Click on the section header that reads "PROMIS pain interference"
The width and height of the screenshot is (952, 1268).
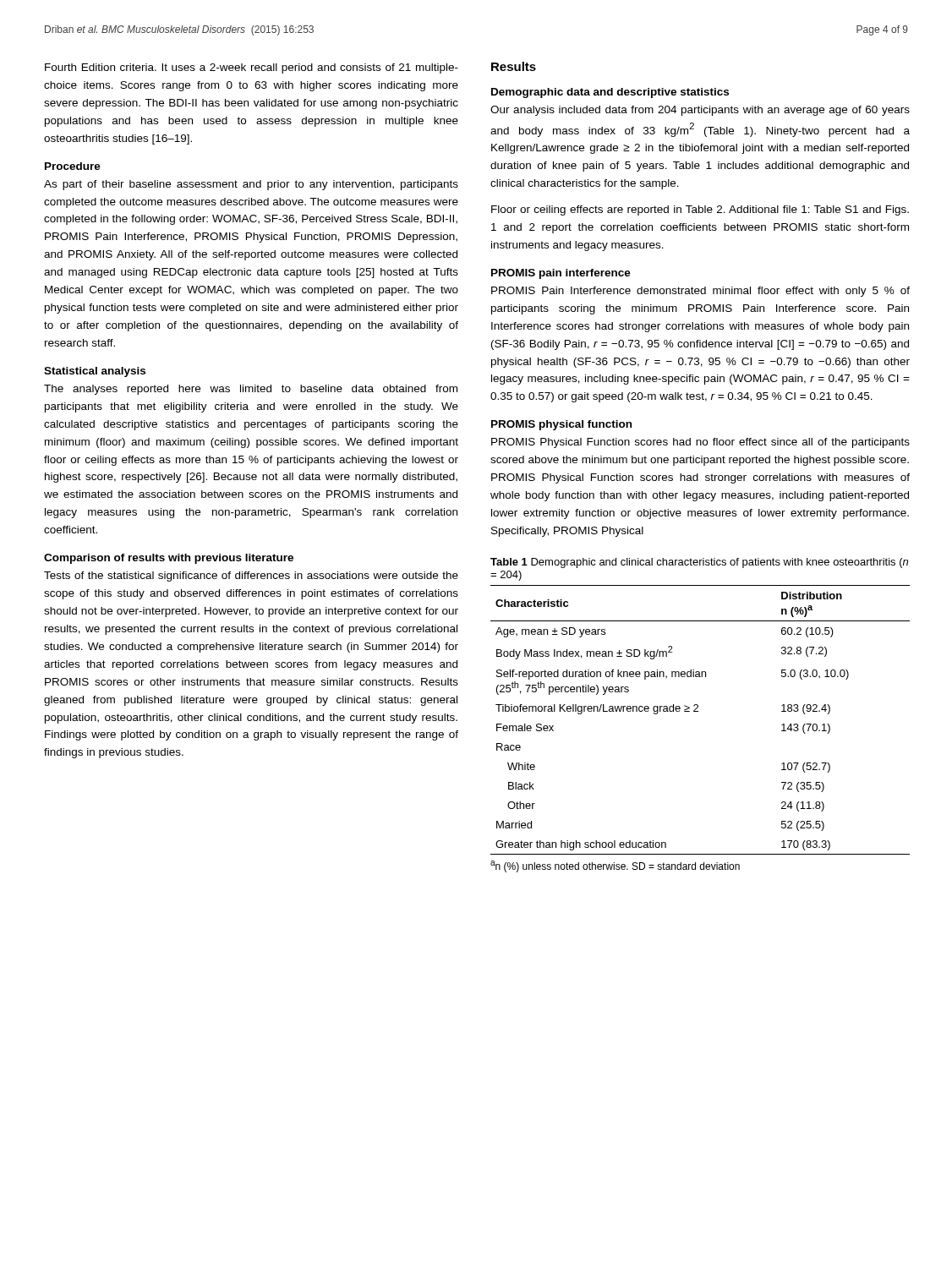pyautogui.click(x=560, y=272)
